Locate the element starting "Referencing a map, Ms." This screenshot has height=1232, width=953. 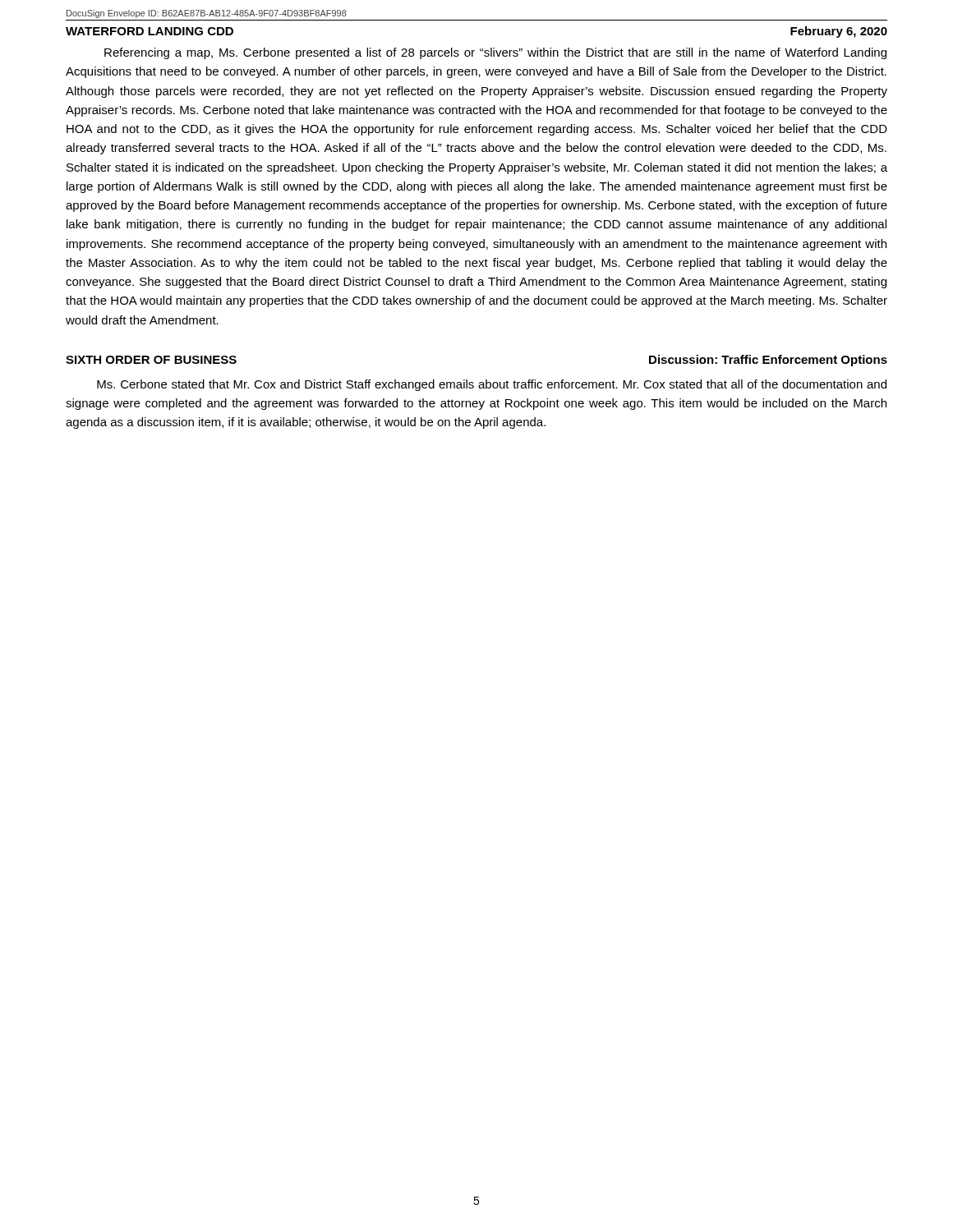(476, 186)
